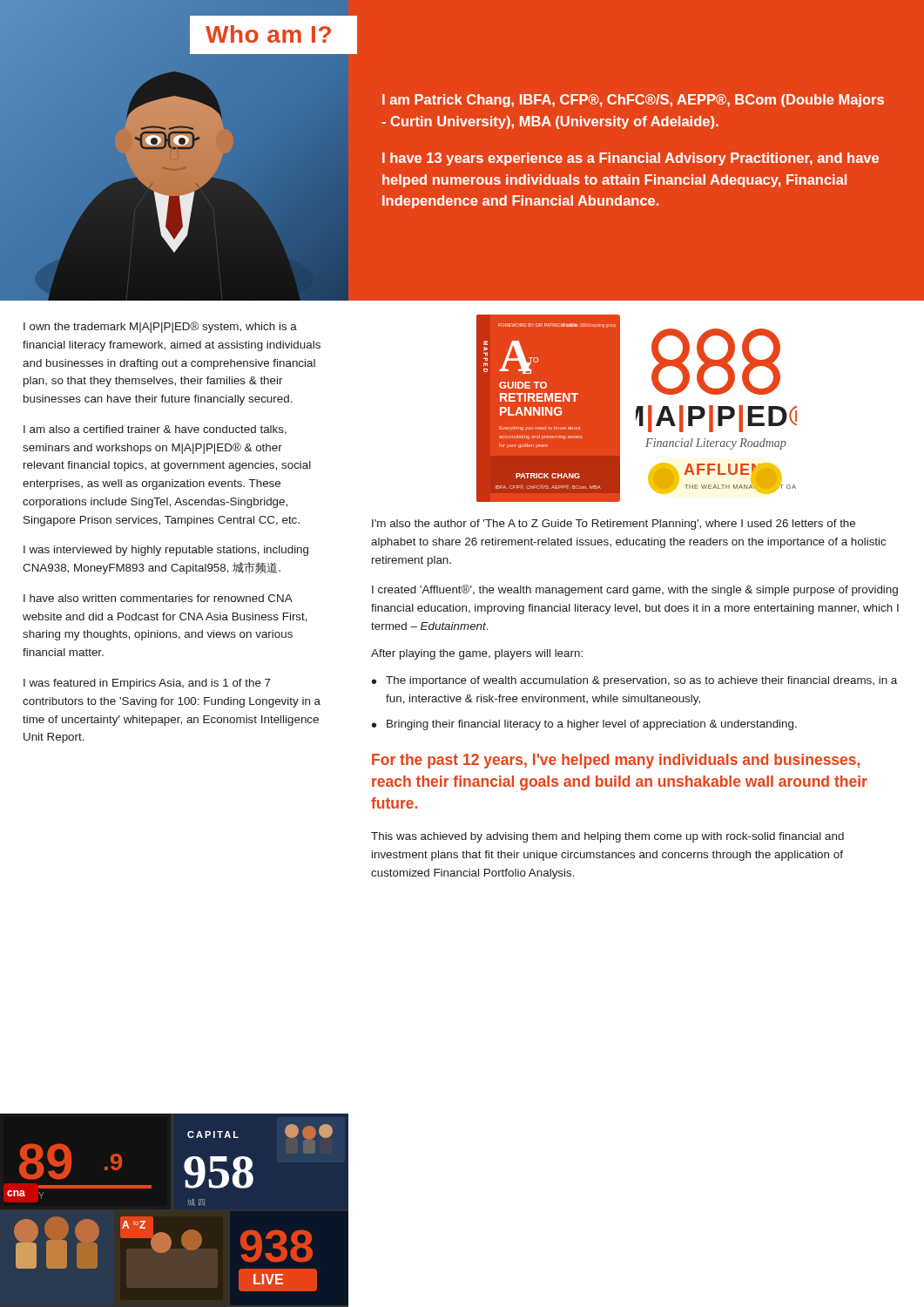Point to the text block starting "After playing the game, players will learn:"

477,654
